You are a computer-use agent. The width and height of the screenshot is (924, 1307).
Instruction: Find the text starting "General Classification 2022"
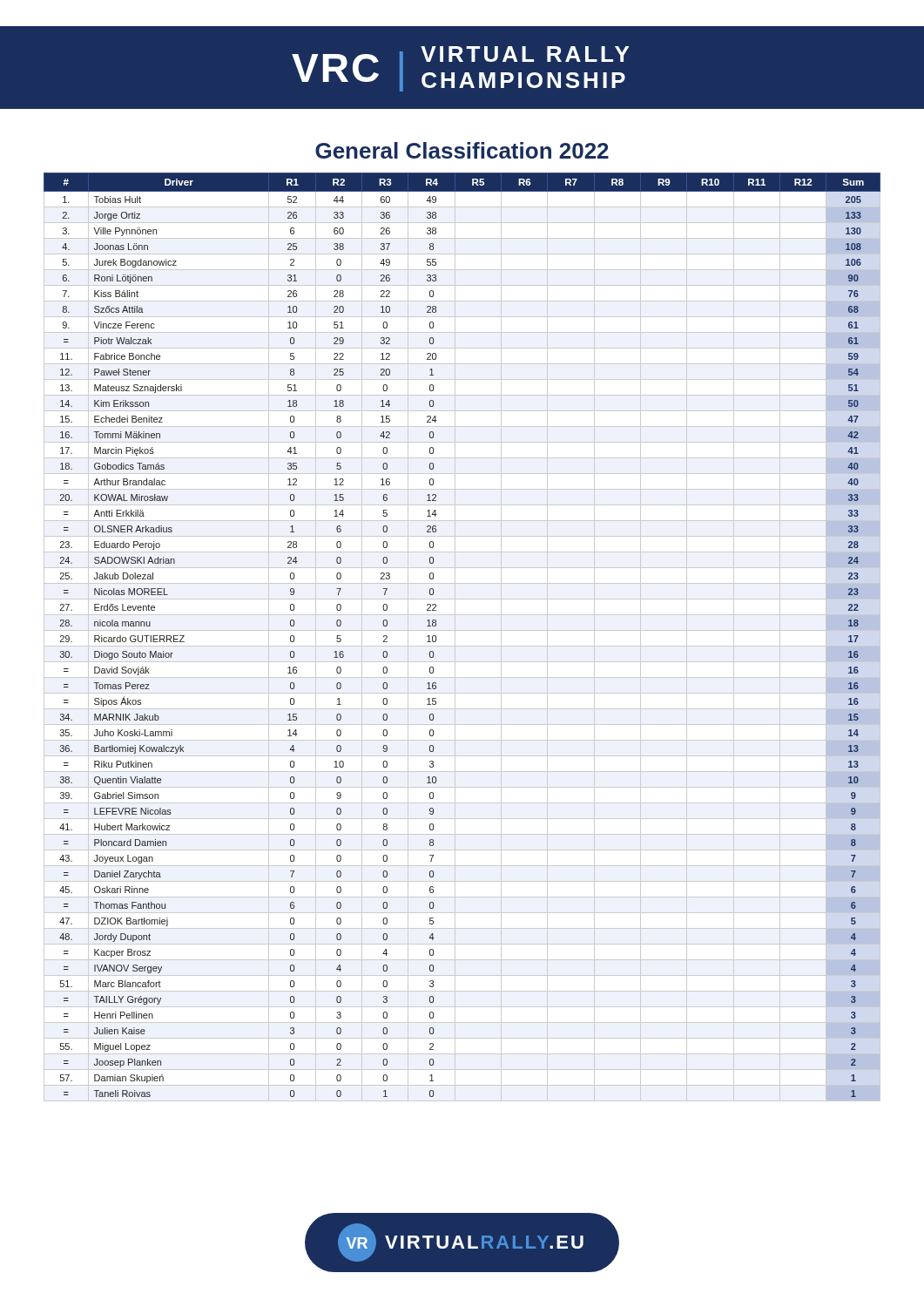tap(462, 150)
